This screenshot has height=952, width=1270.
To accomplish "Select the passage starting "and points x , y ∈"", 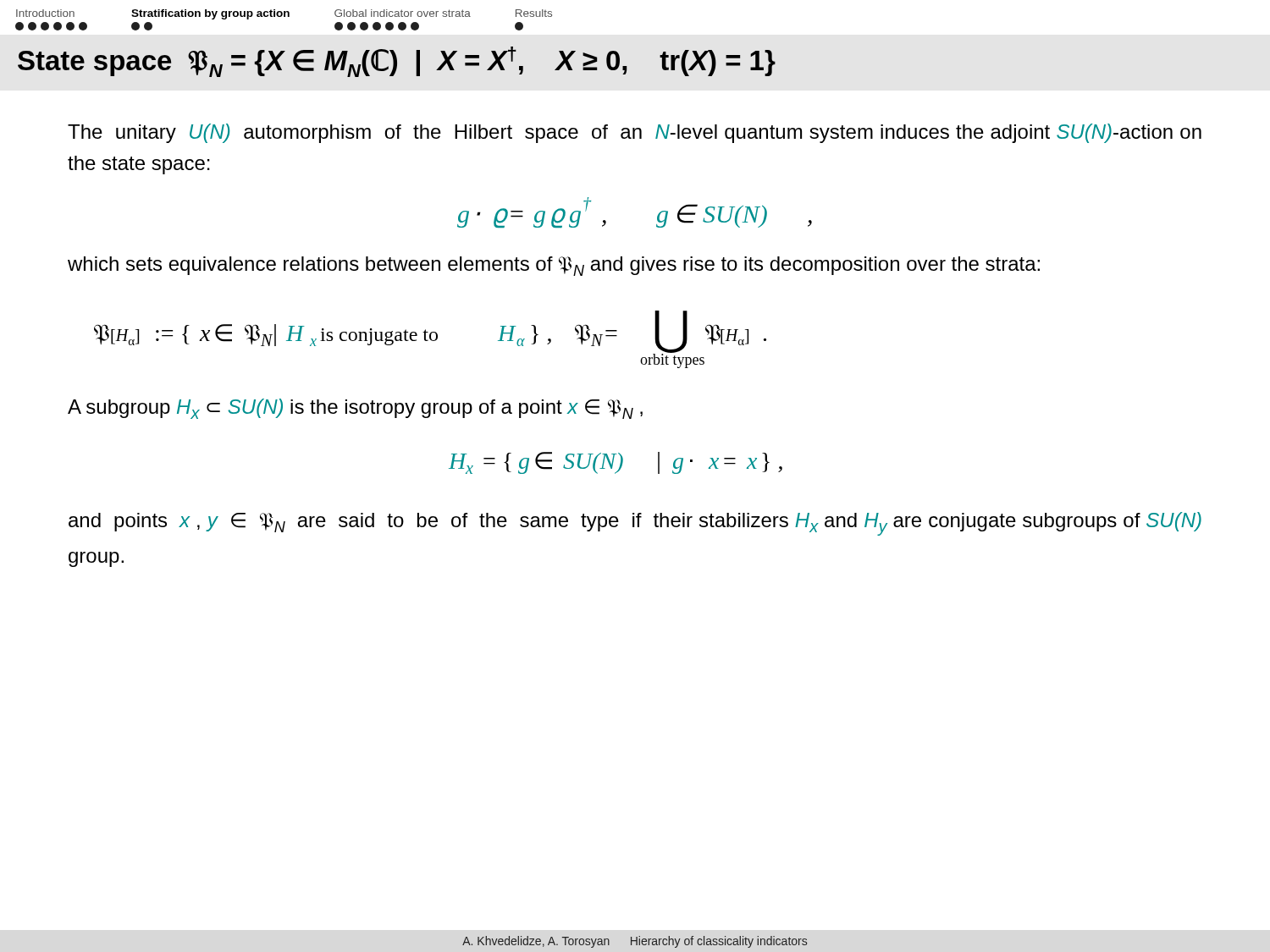I will click(x=635, y=538).
